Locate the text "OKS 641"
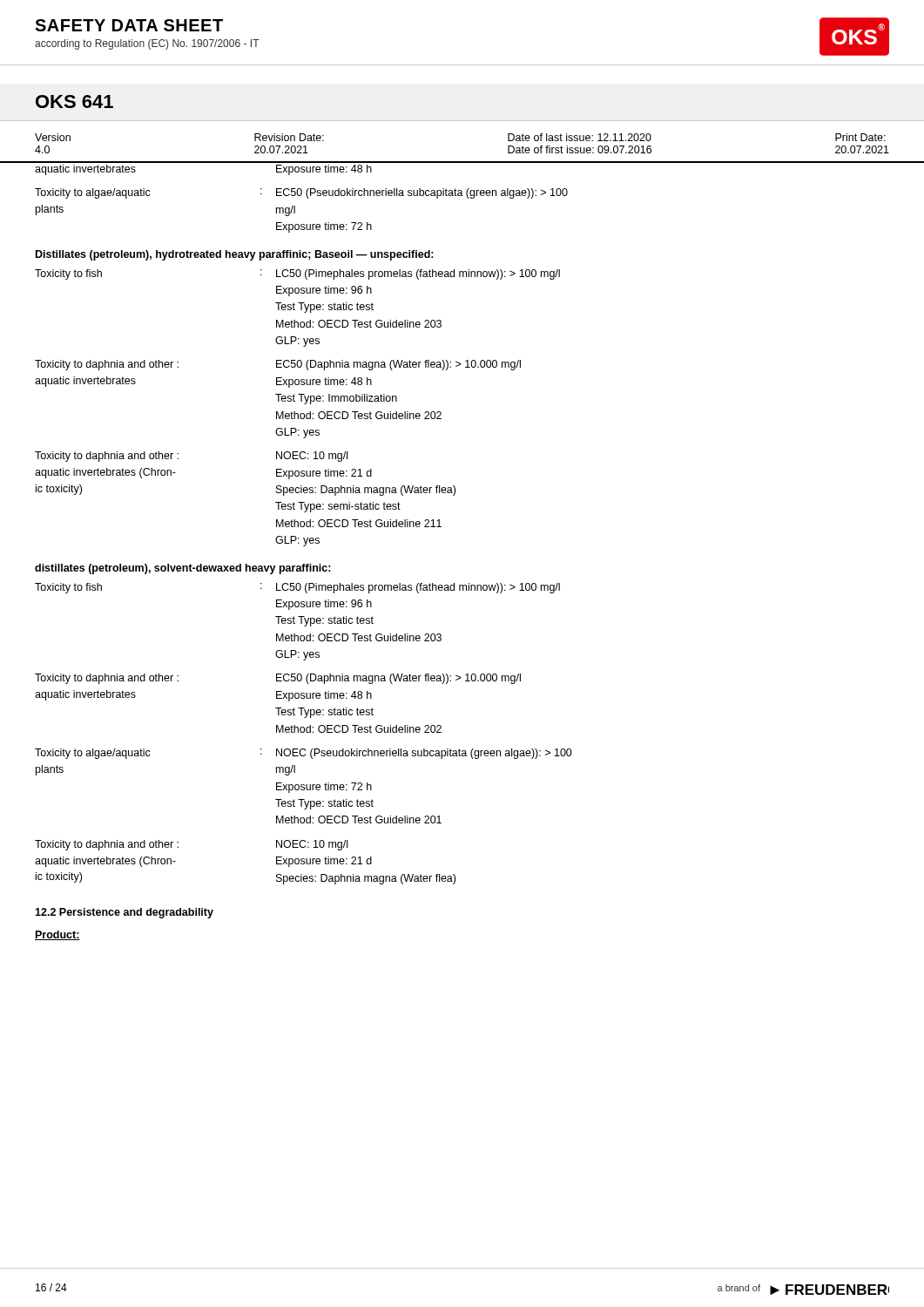 coord(74,101)
